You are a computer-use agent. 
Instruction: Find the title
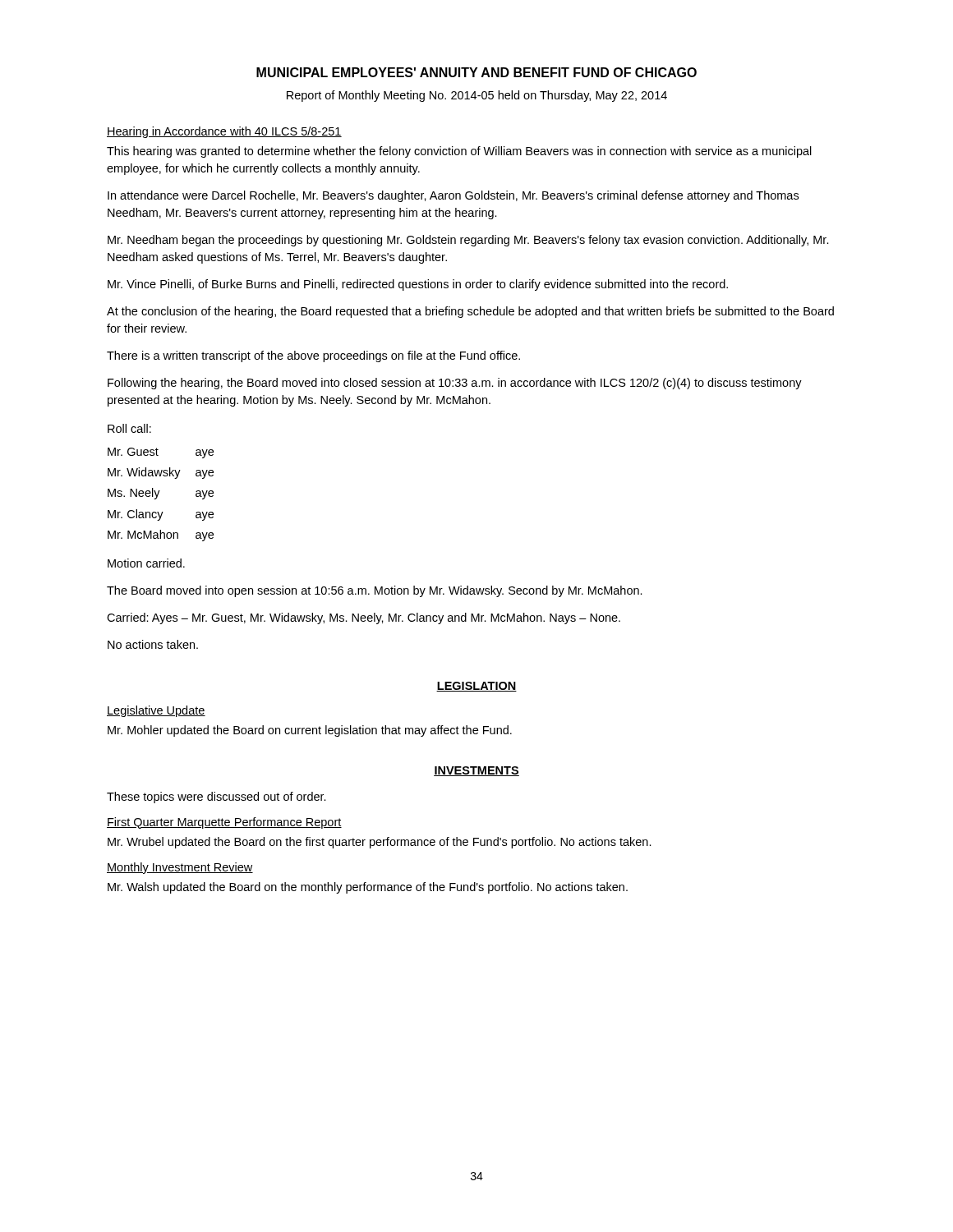pyautogui.click(x=476, y=73)
